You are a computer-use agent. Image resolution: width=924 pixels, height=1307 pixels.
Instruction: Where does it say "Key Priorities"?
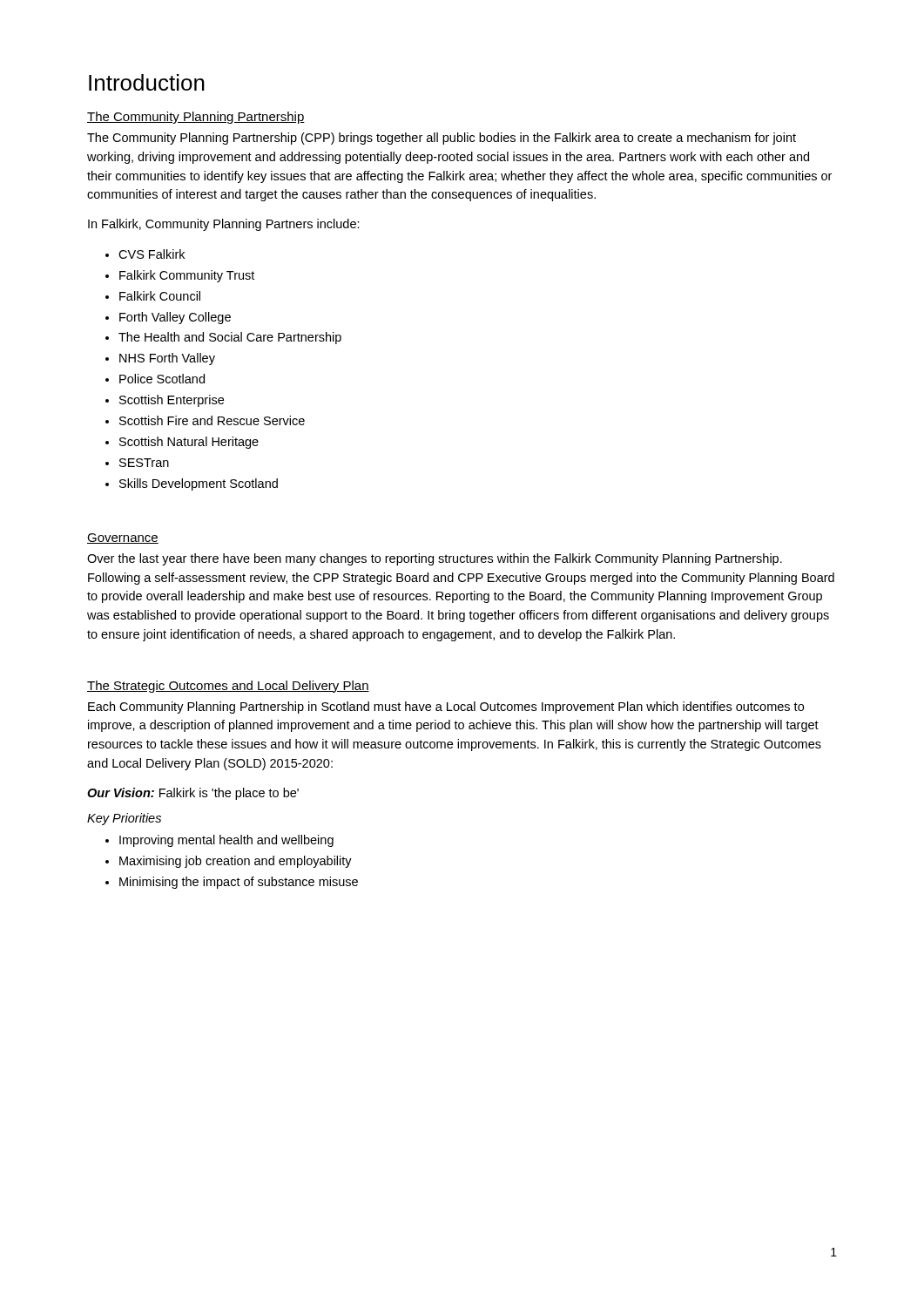pyautogui.click(x=124, y=819)
